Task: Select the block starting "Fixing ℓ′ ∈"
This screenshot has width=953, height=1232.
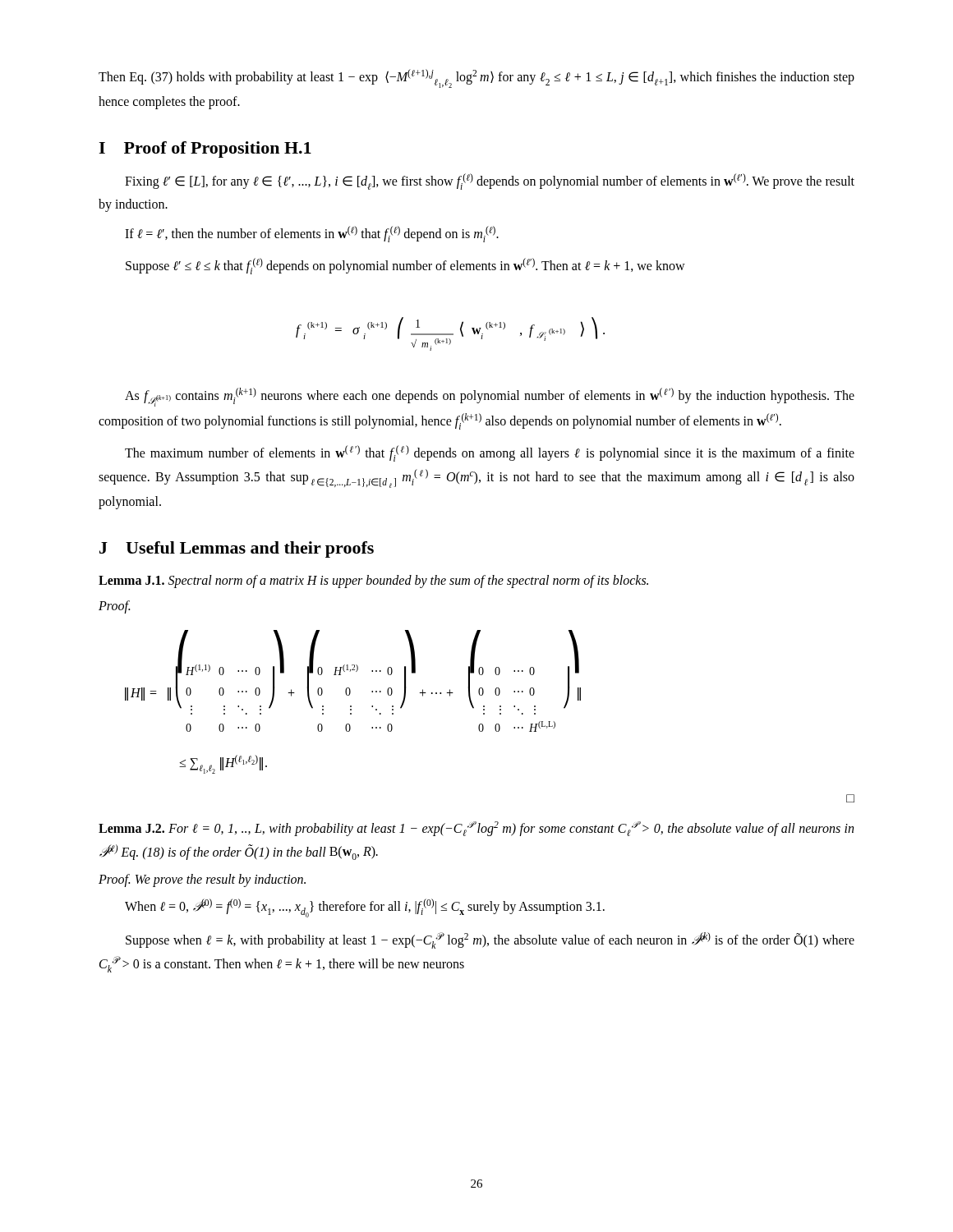Action: coord(476,192)
